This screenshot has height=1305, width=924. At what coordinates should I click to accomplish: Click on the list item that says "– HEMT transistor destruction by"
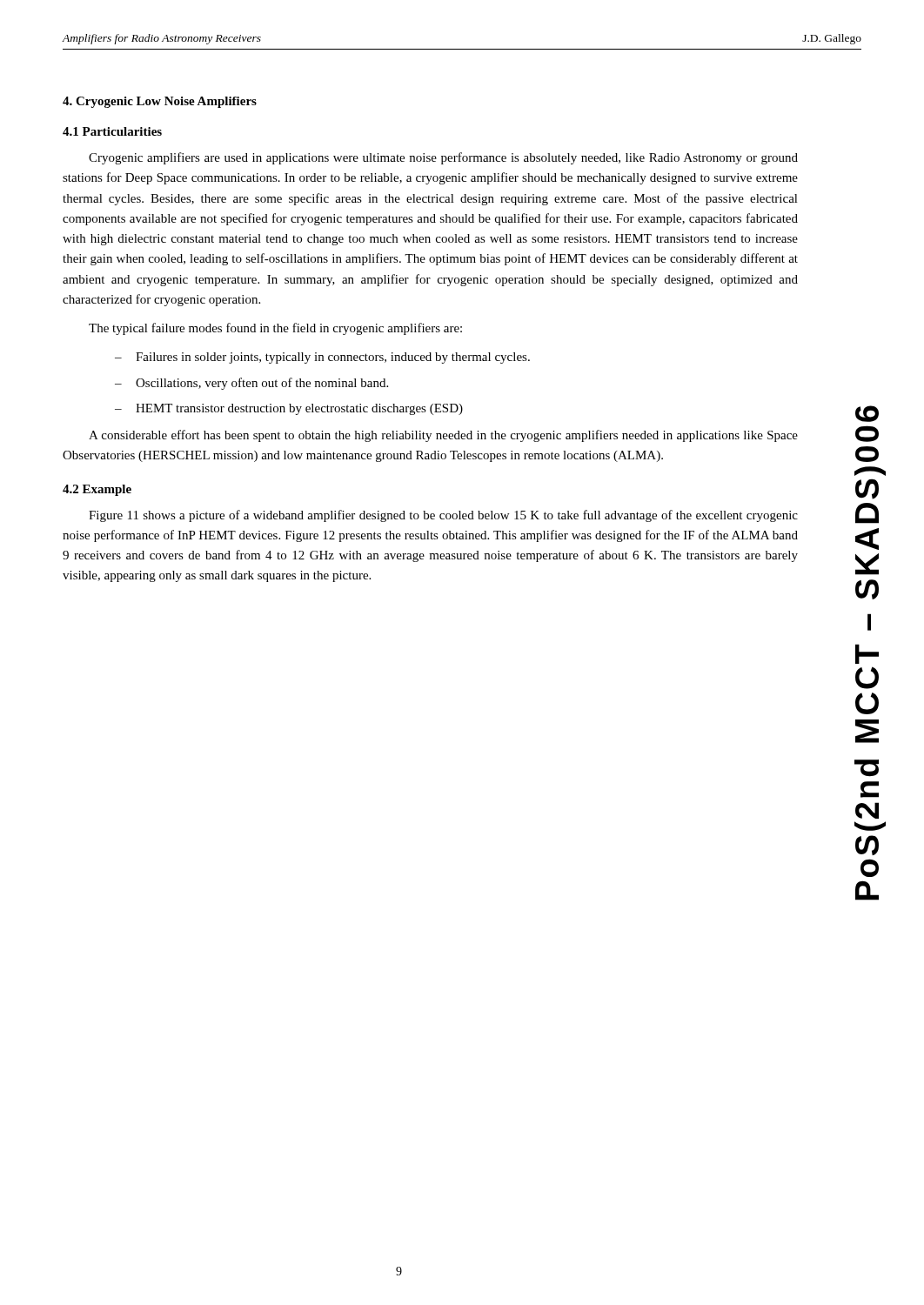[289, 408]
